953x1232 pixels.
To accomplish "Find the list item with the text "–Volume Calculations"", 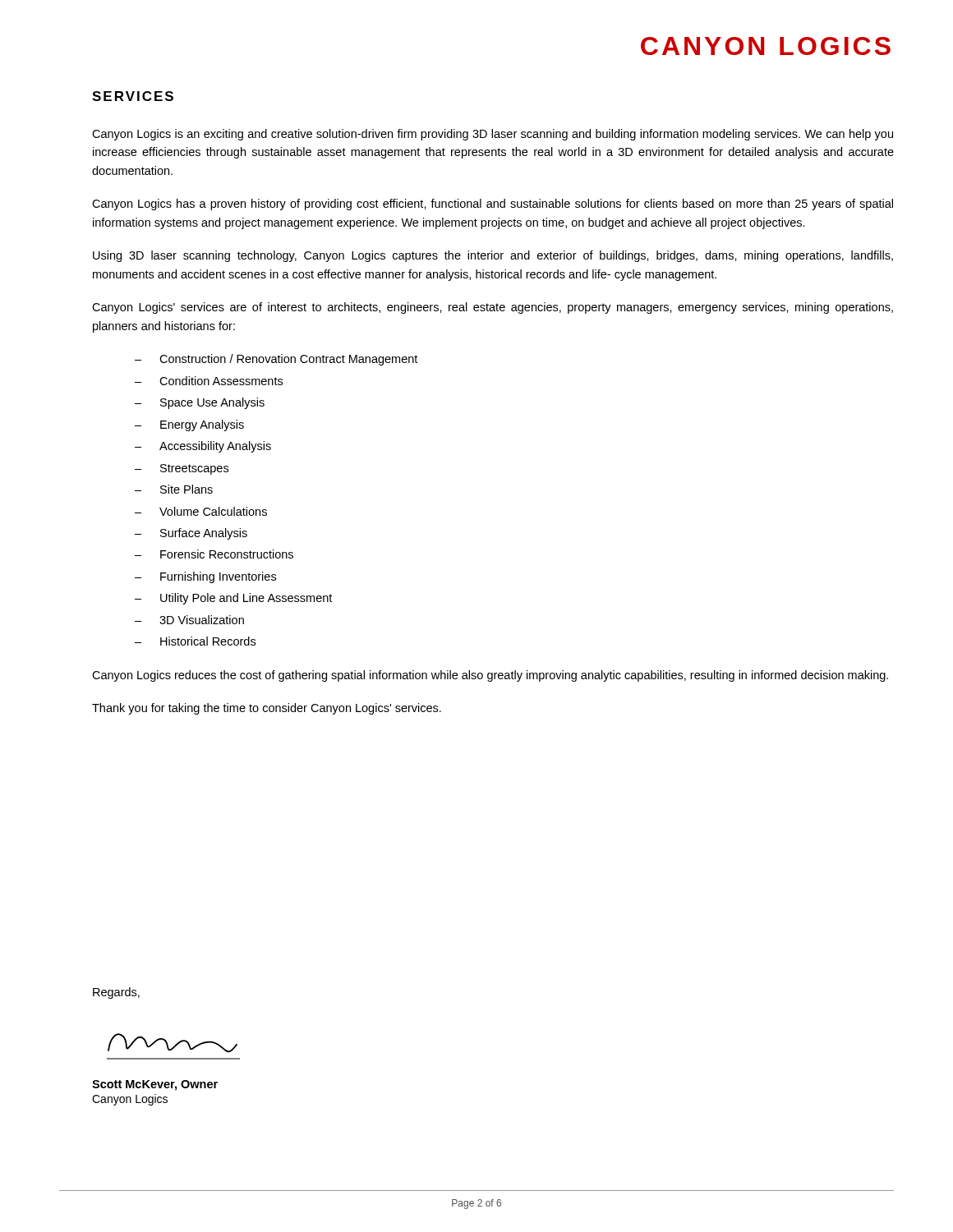I will click(x=201, y=511).
